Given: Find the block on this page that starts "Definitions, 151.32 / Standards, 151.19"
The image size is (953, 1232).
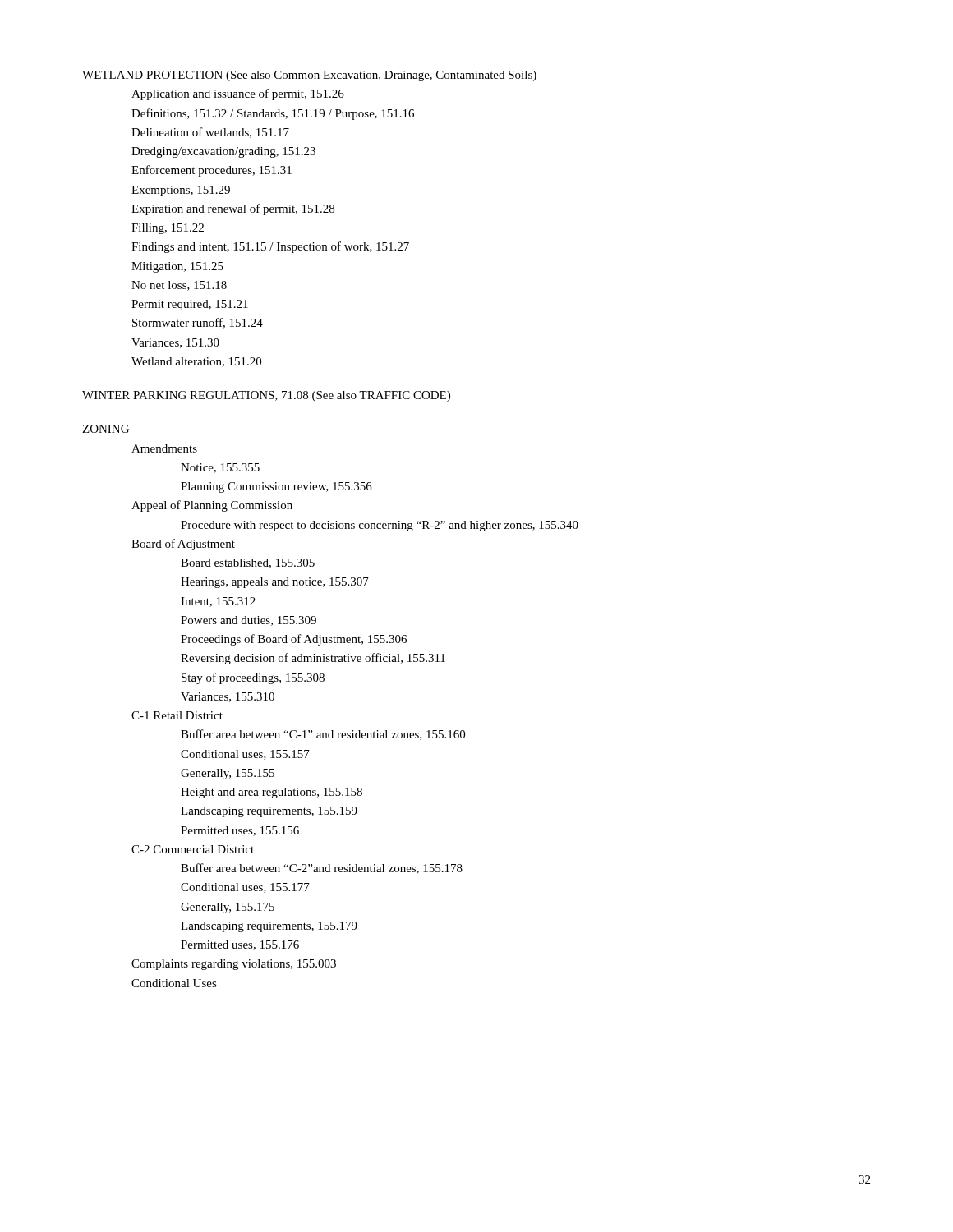Looking at the screenshot, I should pyautogui.click(x=273, y=113).
